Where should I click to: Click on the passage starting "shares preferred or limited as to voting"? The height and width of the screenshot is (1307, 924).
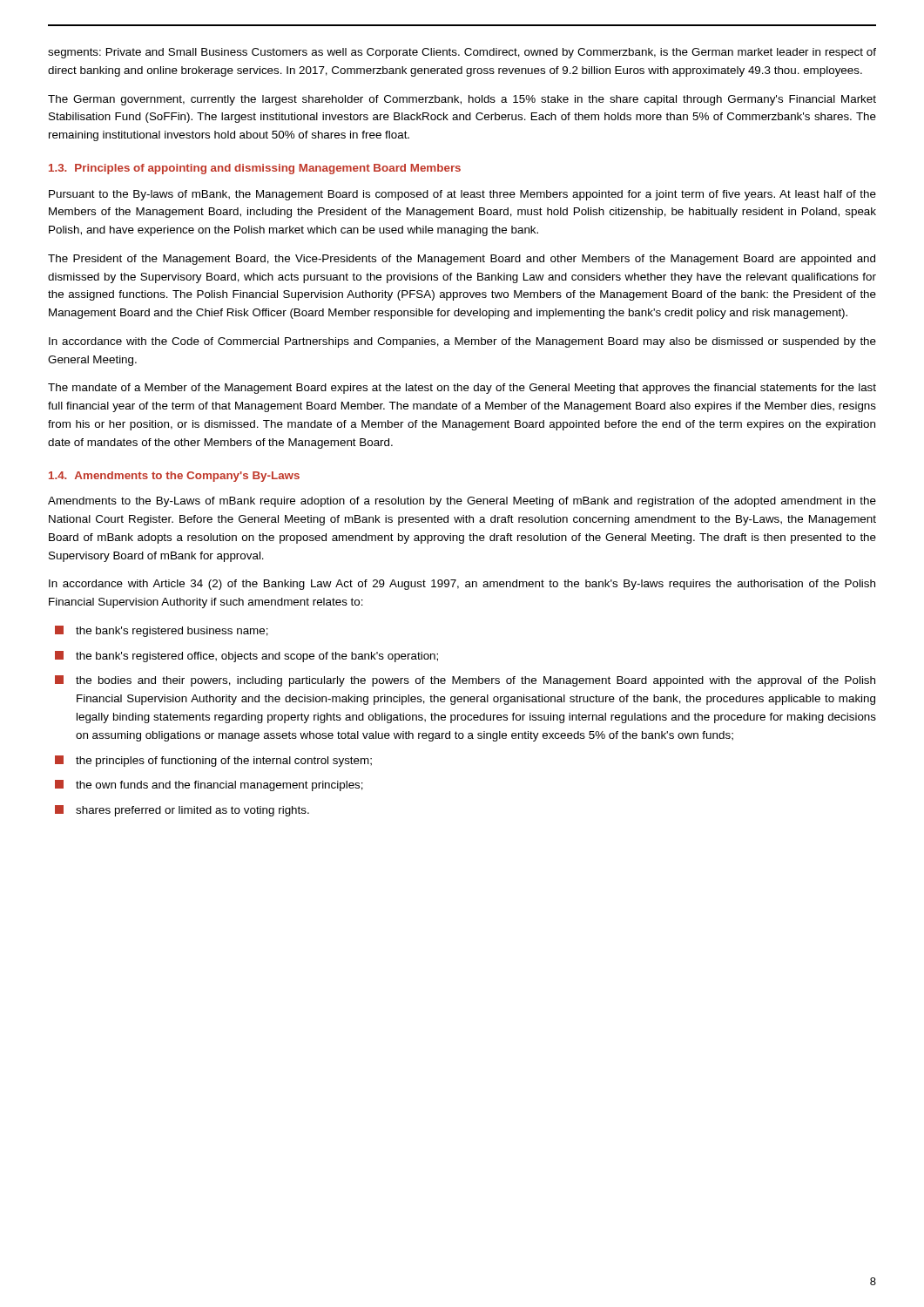point(182,811)
